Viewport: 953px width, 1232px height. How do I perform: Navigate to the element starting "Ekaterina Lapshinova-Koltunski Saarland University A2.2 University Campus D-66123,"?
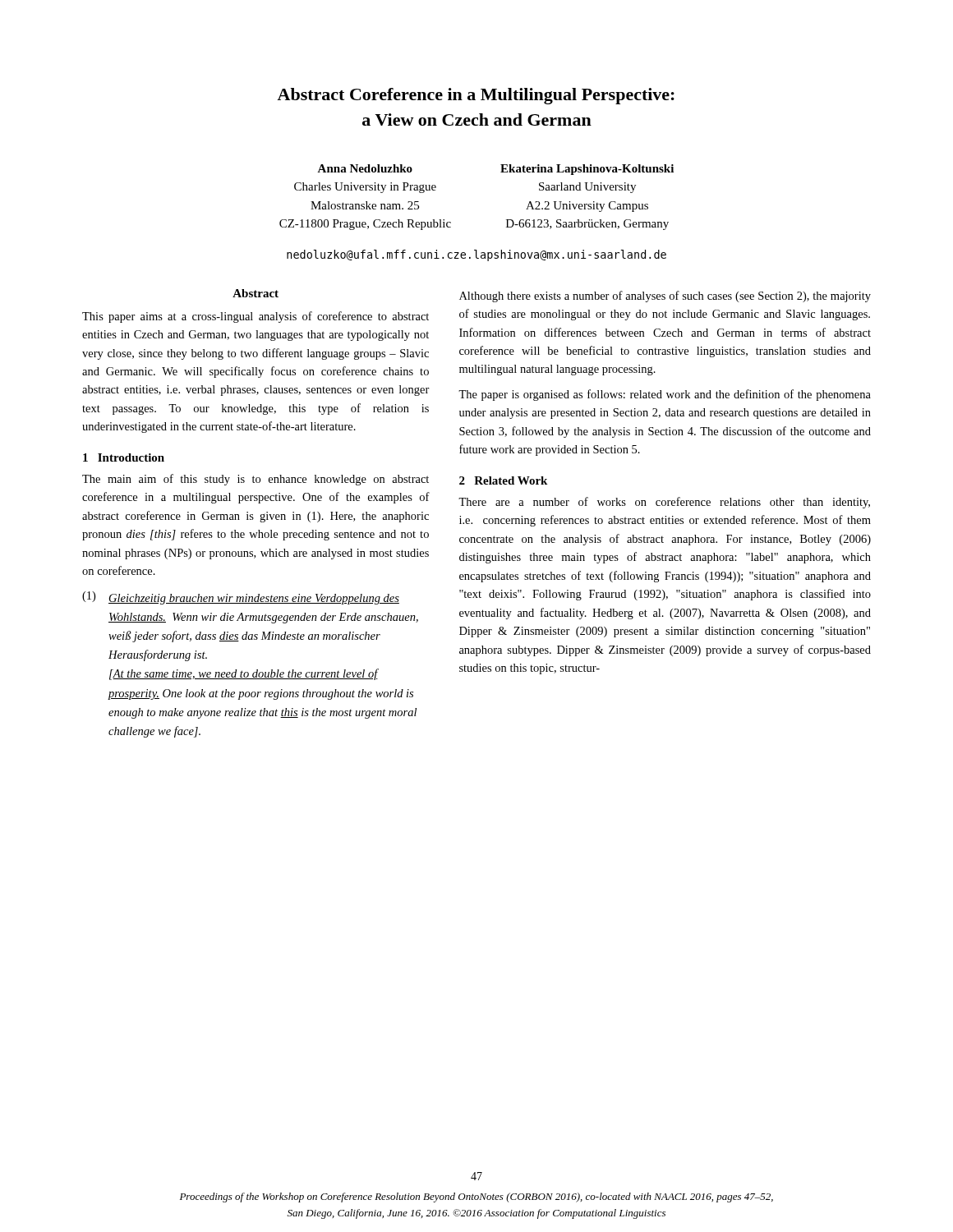tap(587, 196)
